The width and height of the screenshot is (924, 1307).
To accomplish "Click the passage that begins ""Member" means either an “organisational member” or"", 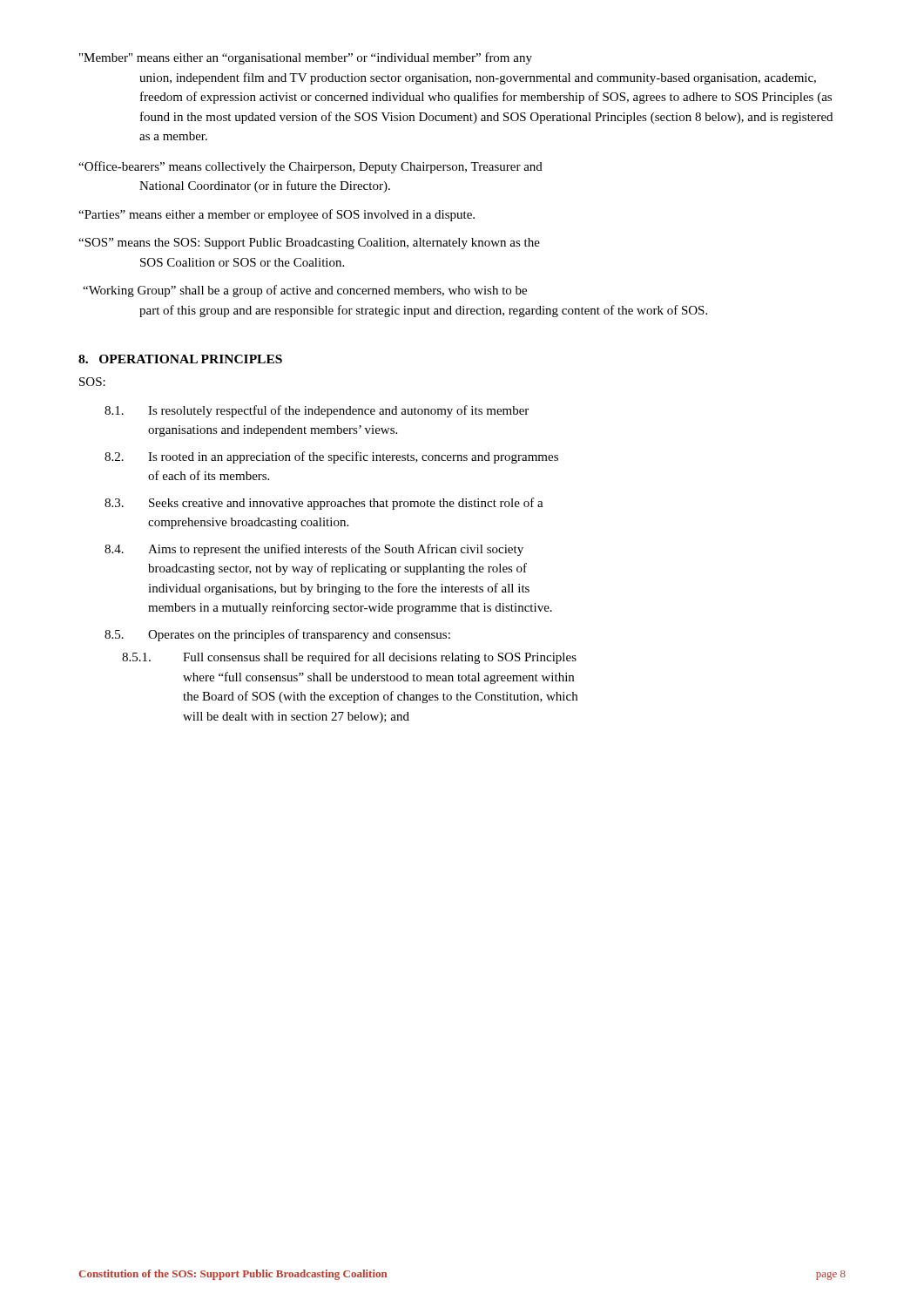I will click(462, 97).
